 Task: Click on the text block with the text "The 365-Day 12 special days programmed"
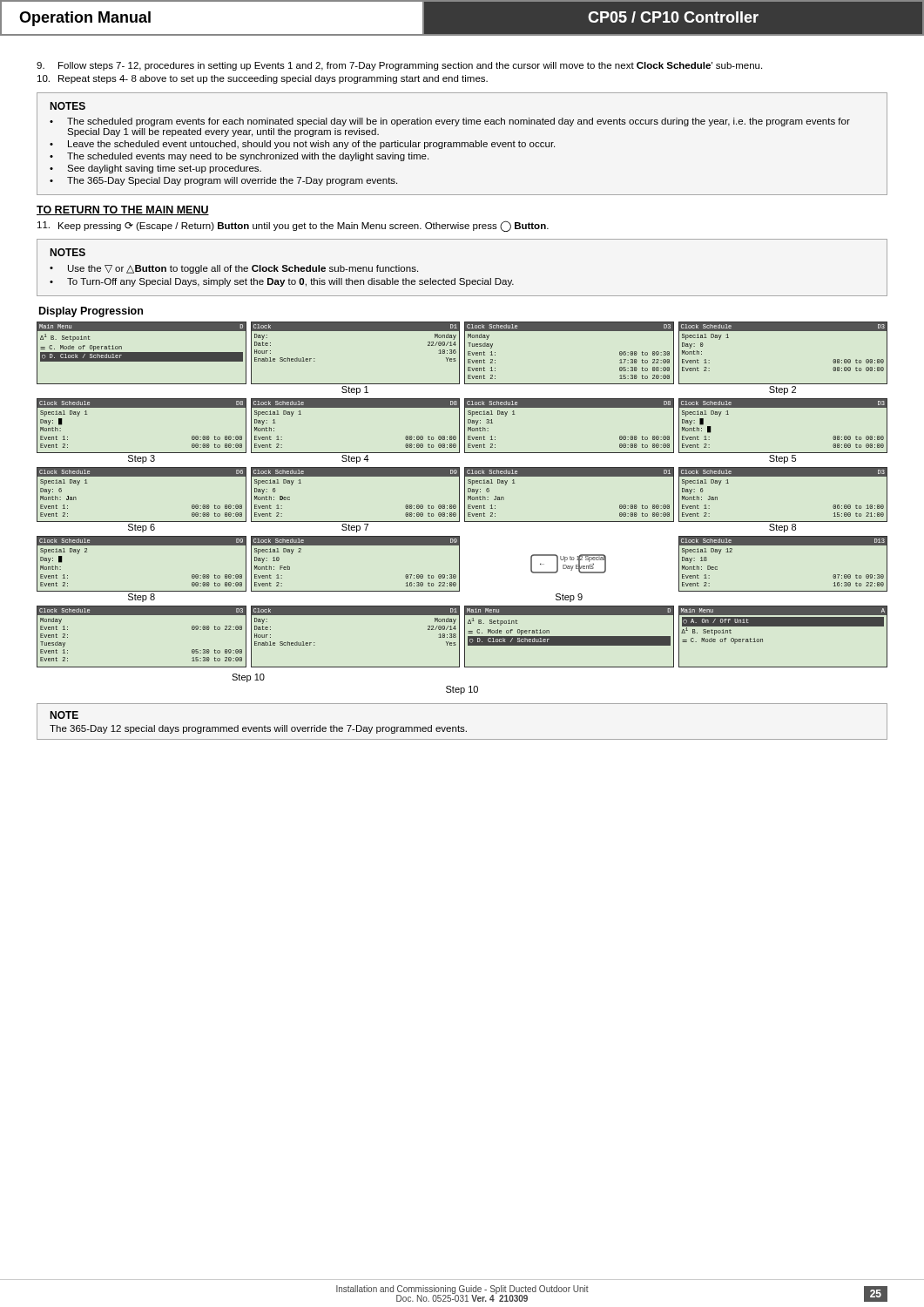[259, 728]
